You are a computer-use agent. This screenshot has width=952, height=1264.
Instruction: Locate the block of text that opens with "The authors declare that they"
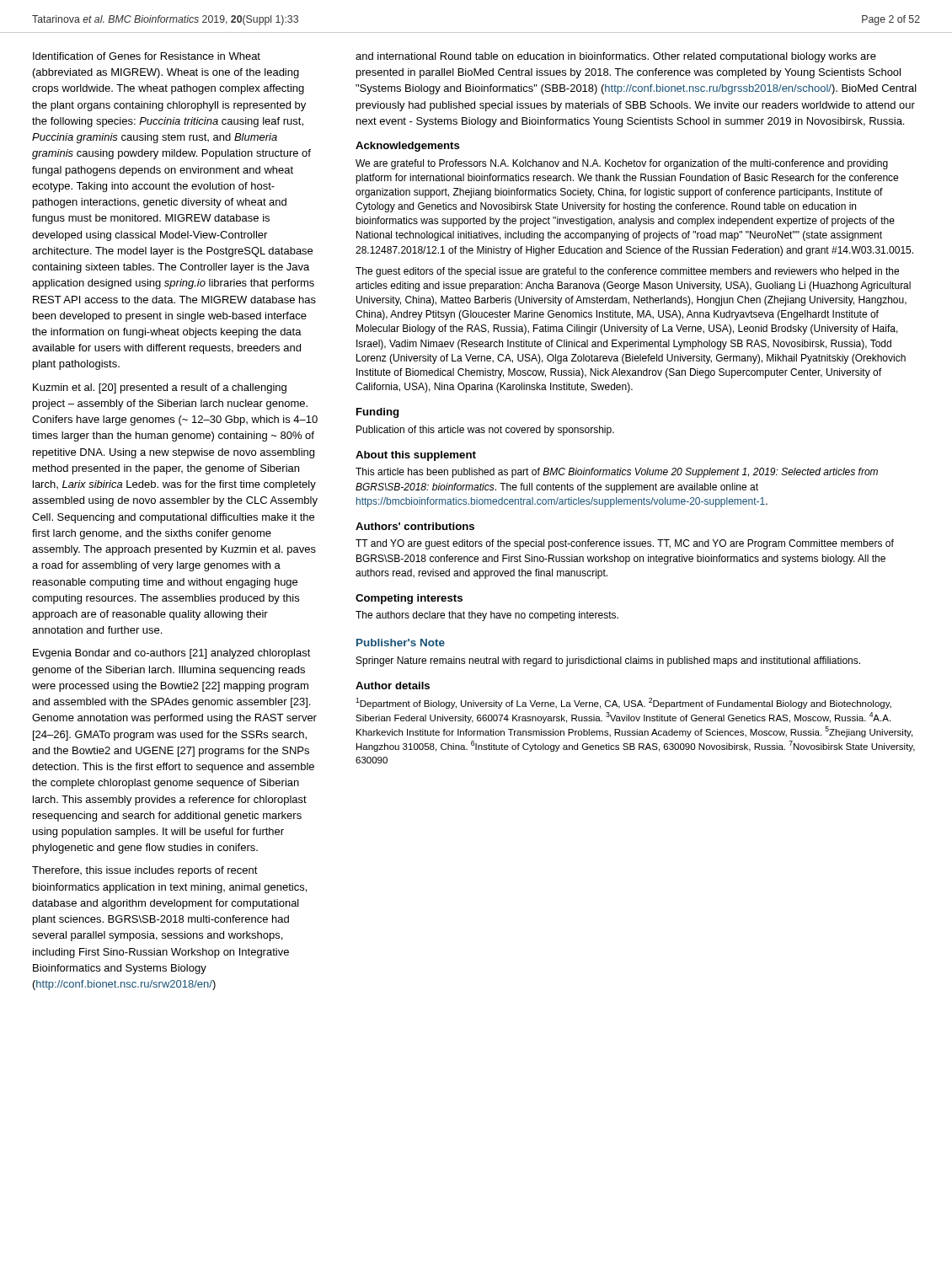[487, 616]
